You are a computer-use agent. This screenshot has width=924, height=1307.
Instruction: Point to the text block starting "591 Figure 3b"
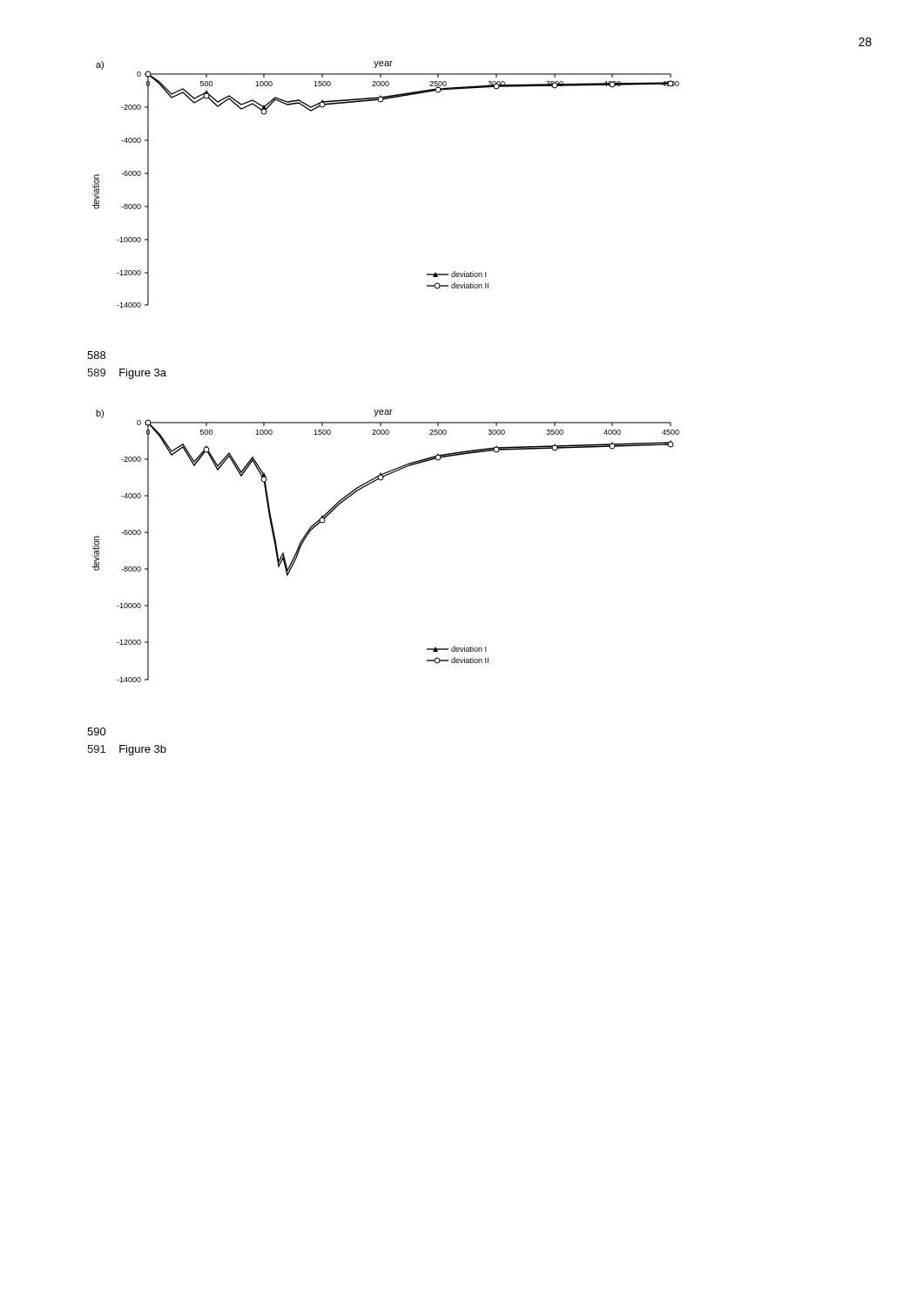point(127,749)
